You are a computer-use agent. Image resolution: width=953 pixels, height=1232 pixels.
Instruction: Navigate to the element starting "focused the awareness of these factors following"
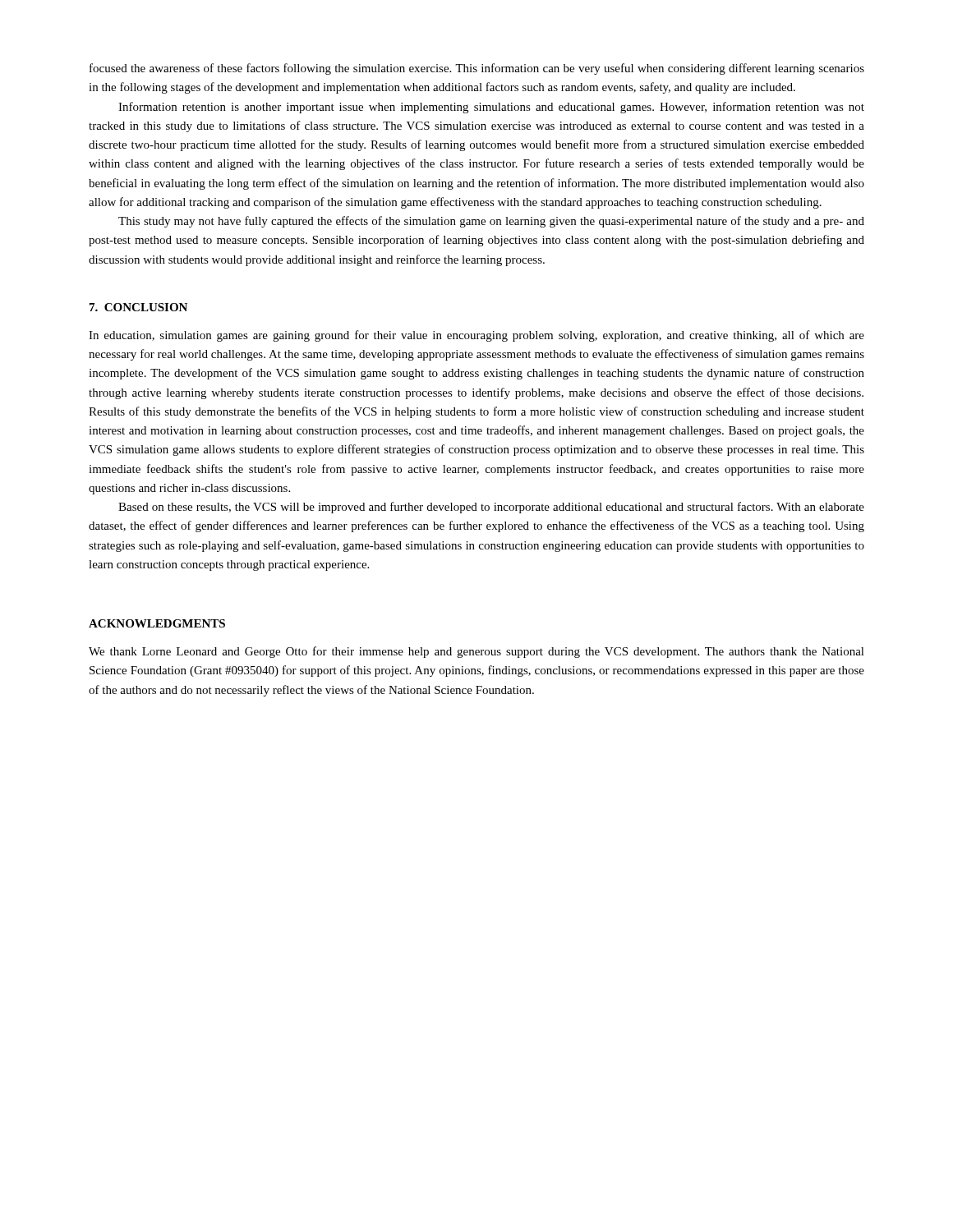coord(476,164)
